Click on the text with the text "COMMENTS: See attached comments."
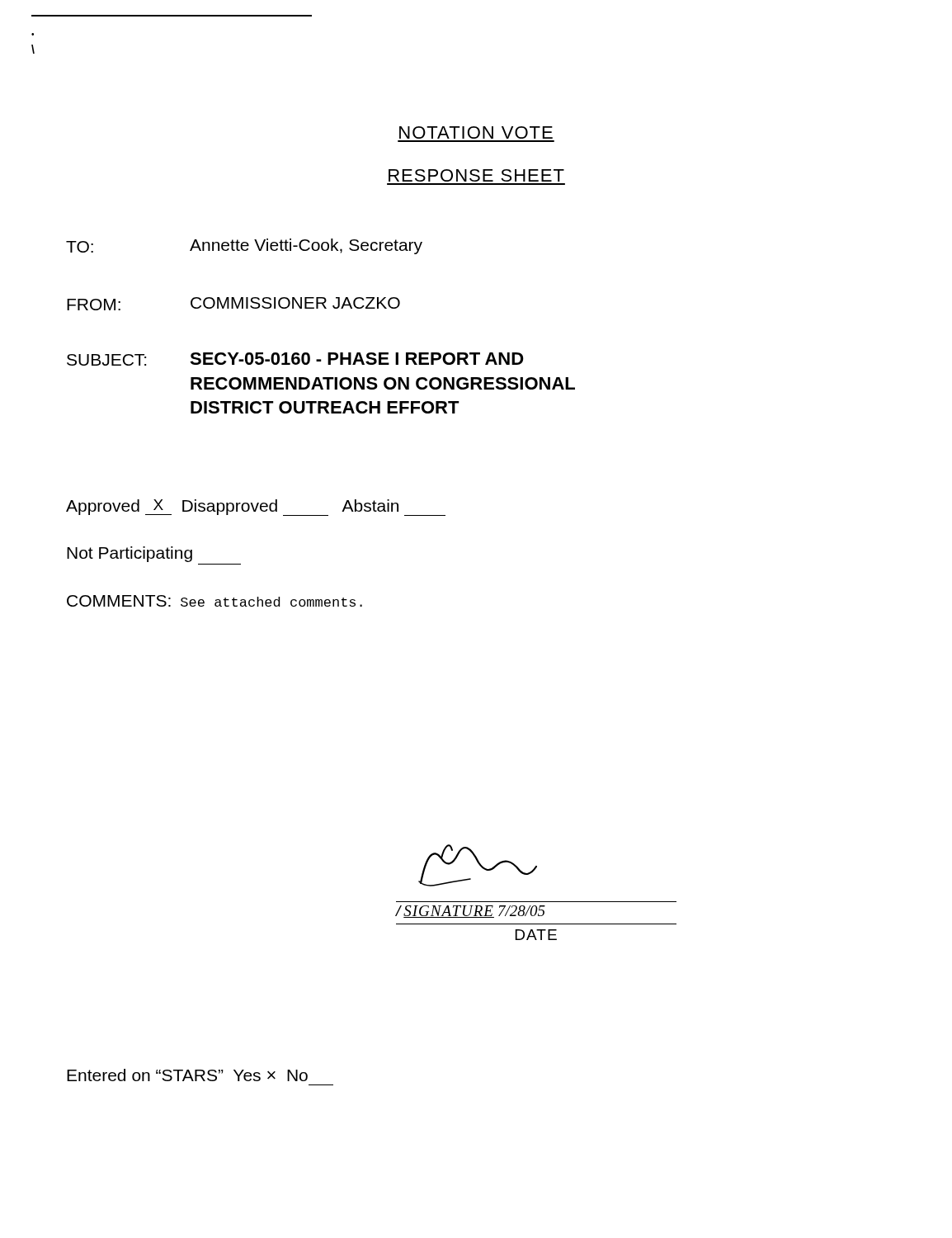The width and height of the screenshot is (952, 1238). click(216, 601)
